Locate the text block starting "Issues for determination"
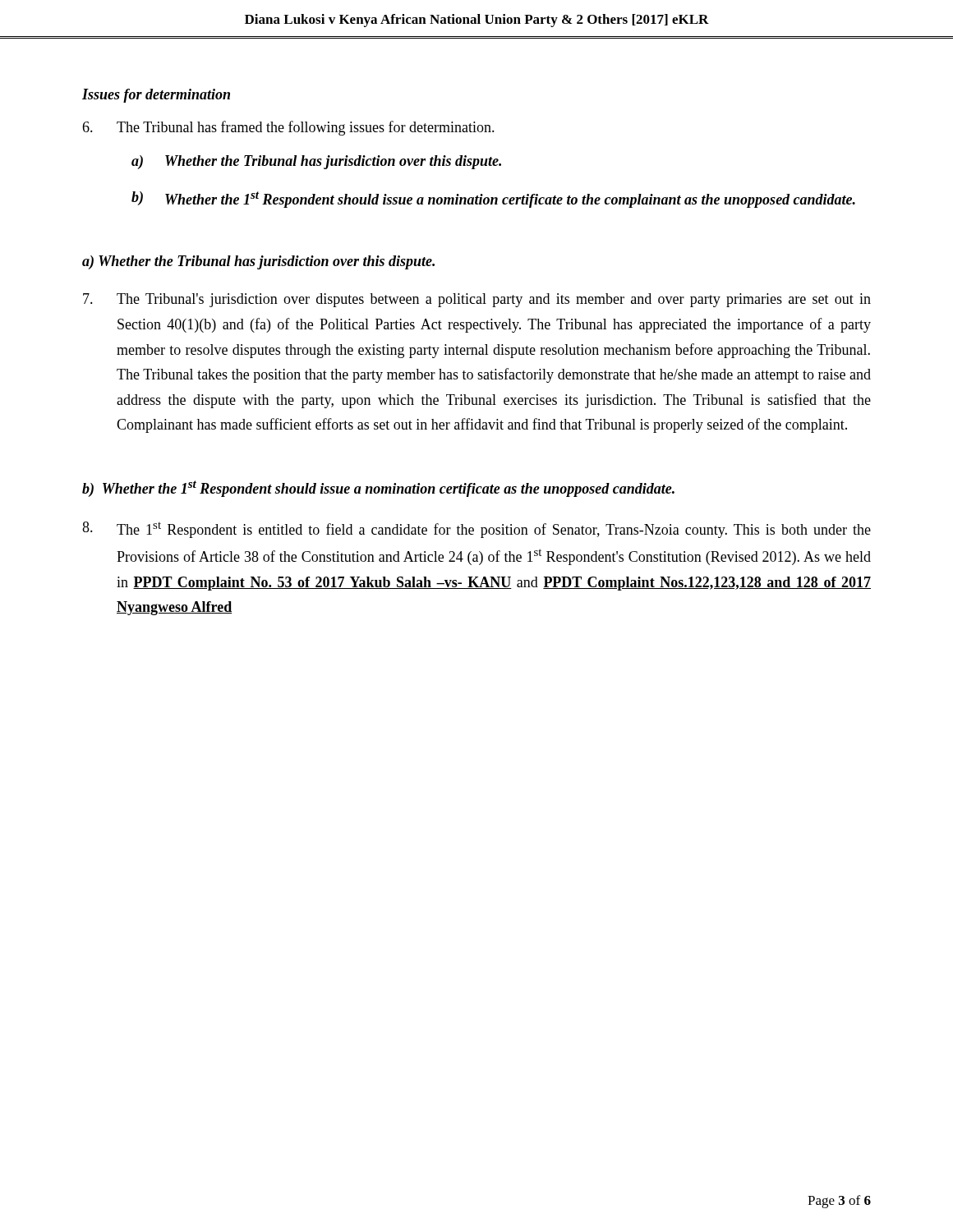The height and width of the screenshot is (1232, 953). [x=157, y=94]
